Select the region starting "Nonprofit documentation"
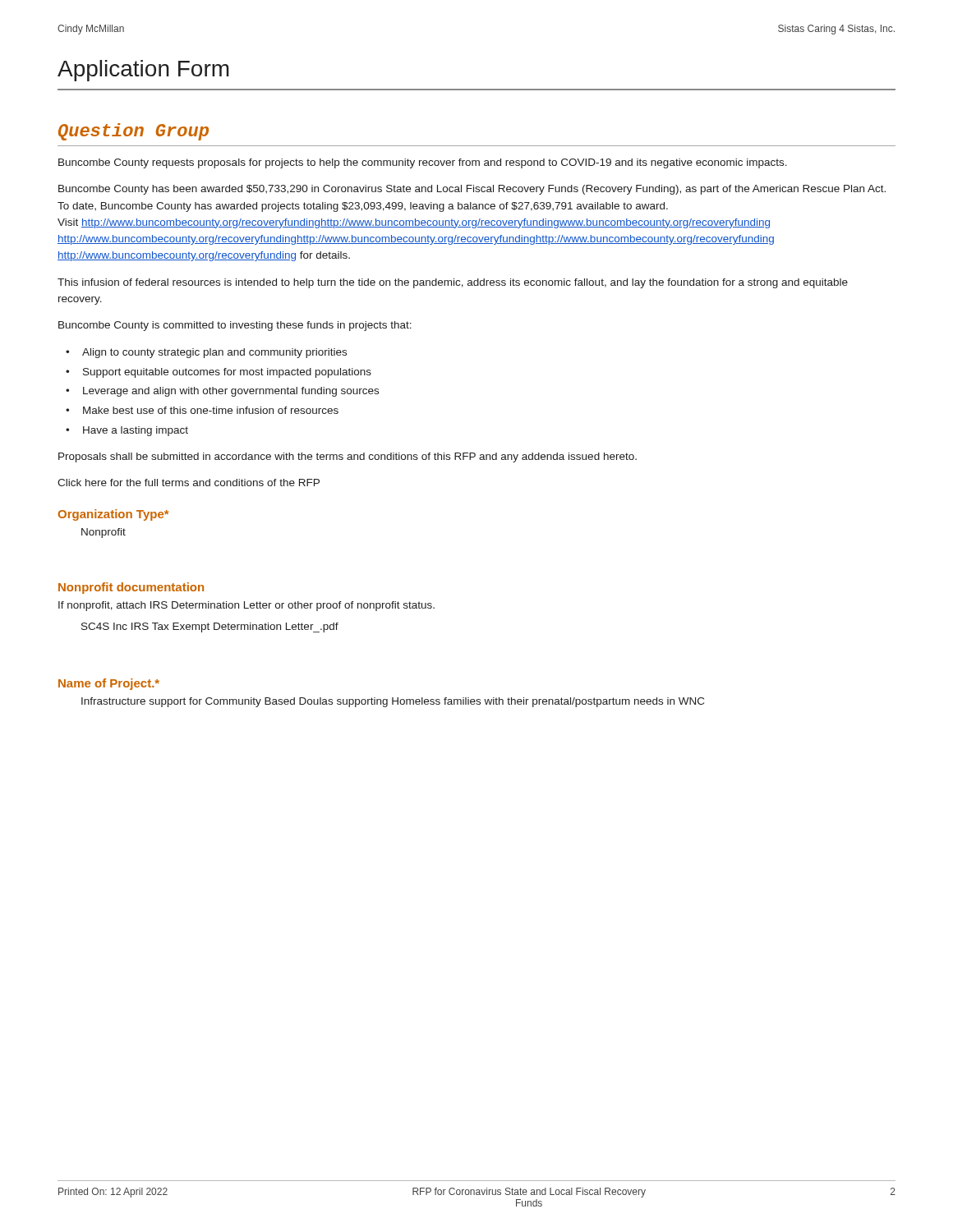Viewport: 953px width, 1232px height. tap(131, 588)
